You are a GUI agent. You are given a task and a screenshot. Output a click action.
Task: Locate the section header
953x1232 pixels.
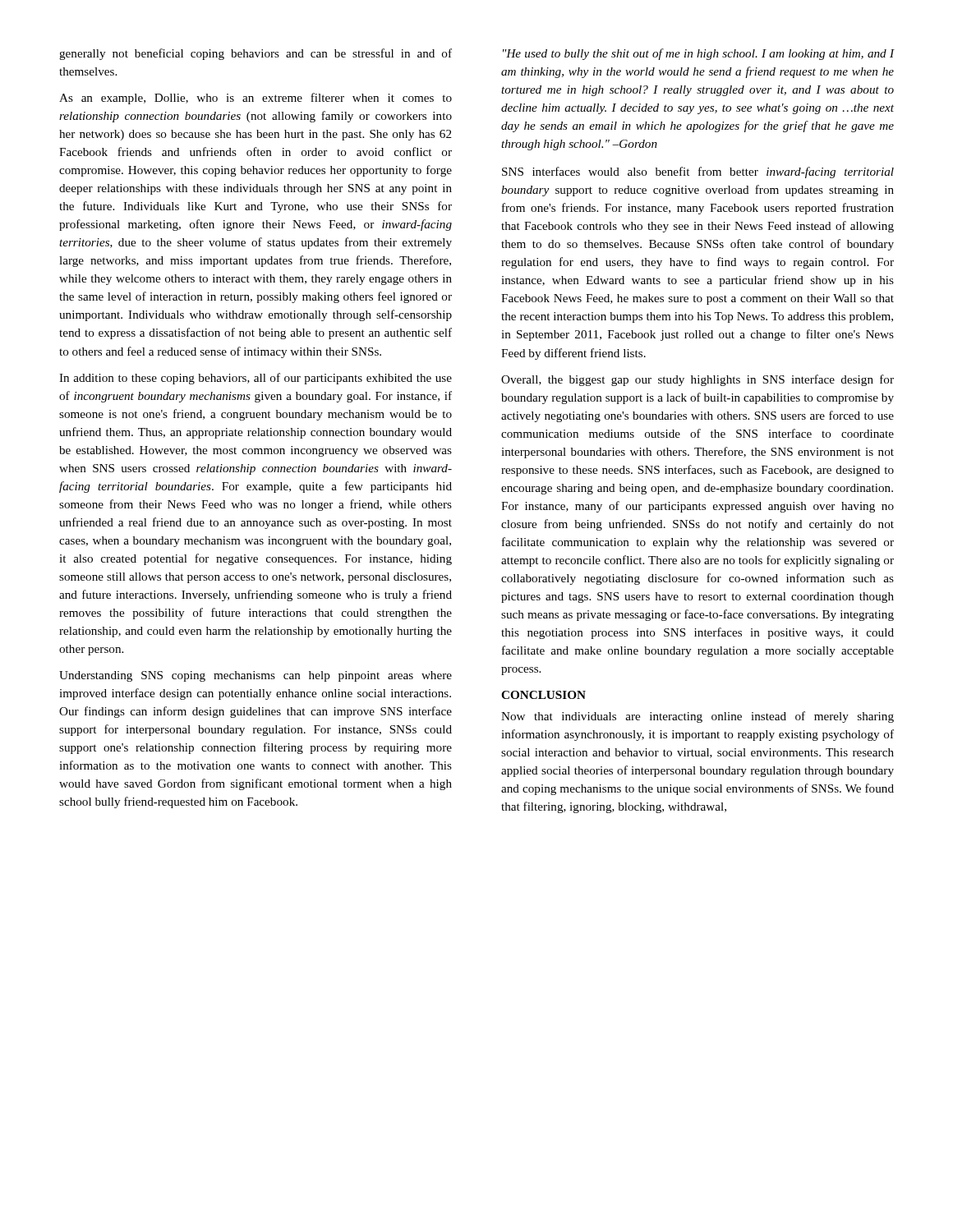click(698, 695)
